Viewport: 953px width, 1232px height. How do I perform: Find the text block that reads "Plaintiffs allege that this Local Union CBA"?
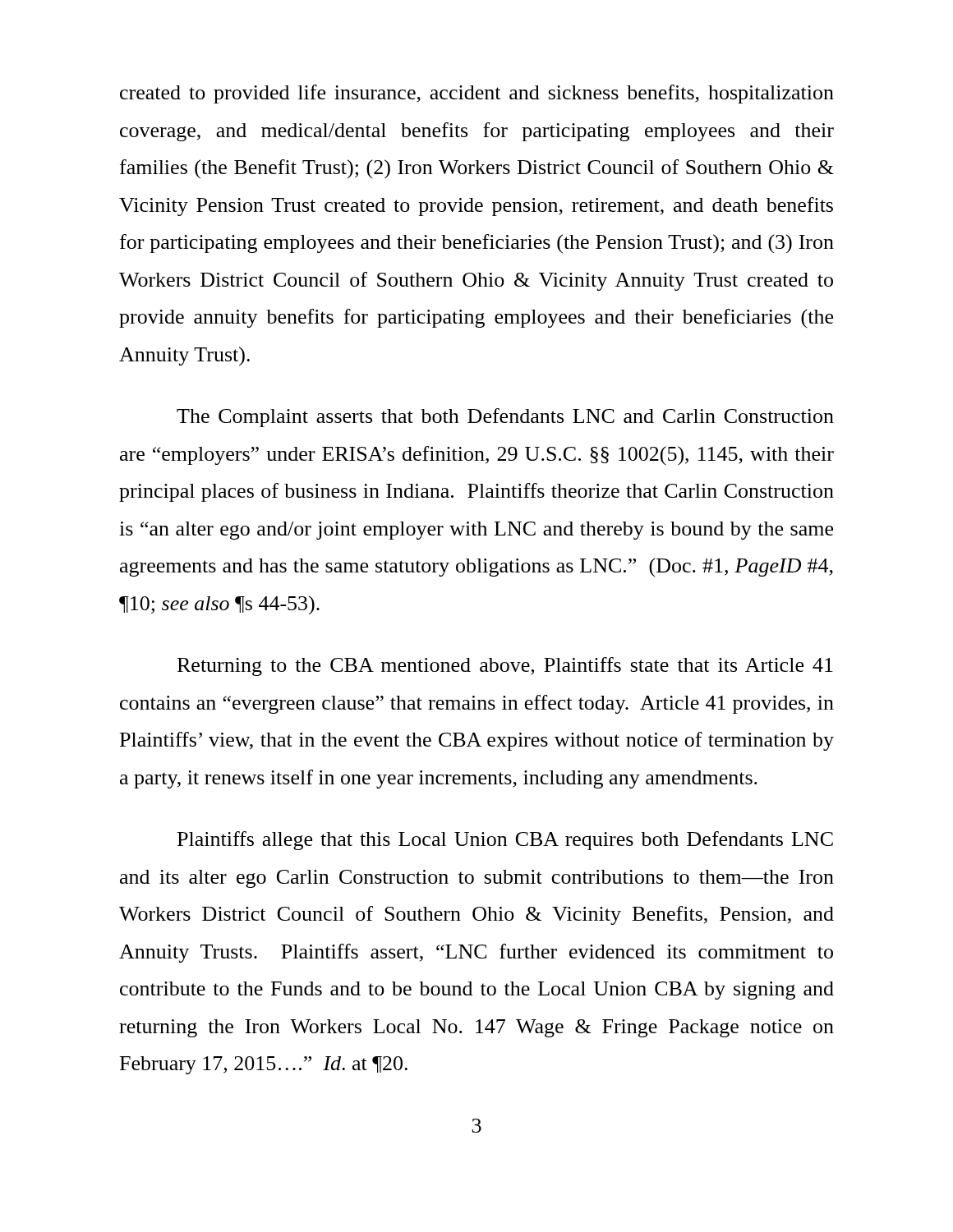point(476,951)
